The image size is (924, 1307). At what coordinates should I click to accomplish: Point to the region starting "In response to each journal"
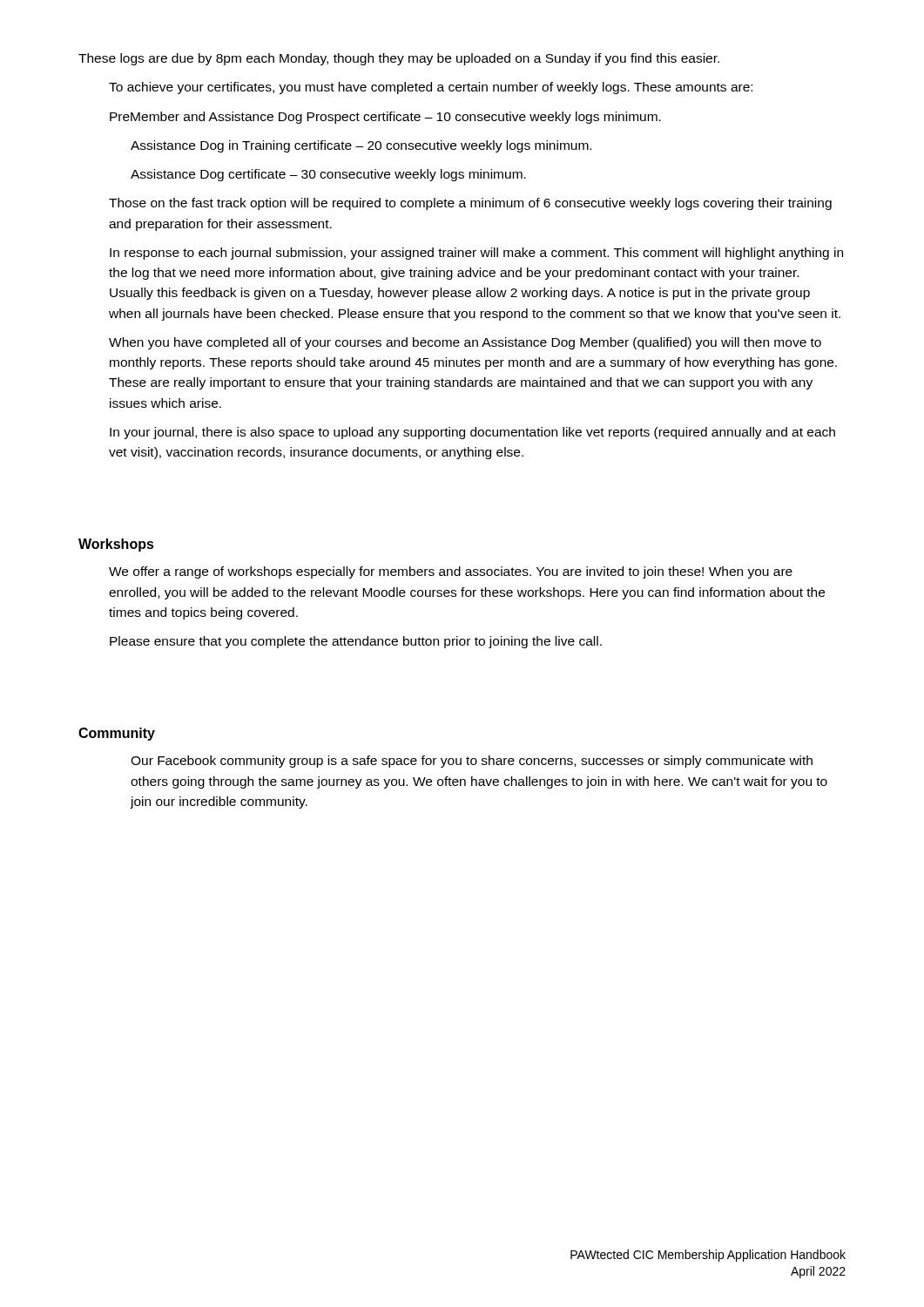(x=476, y=282)
